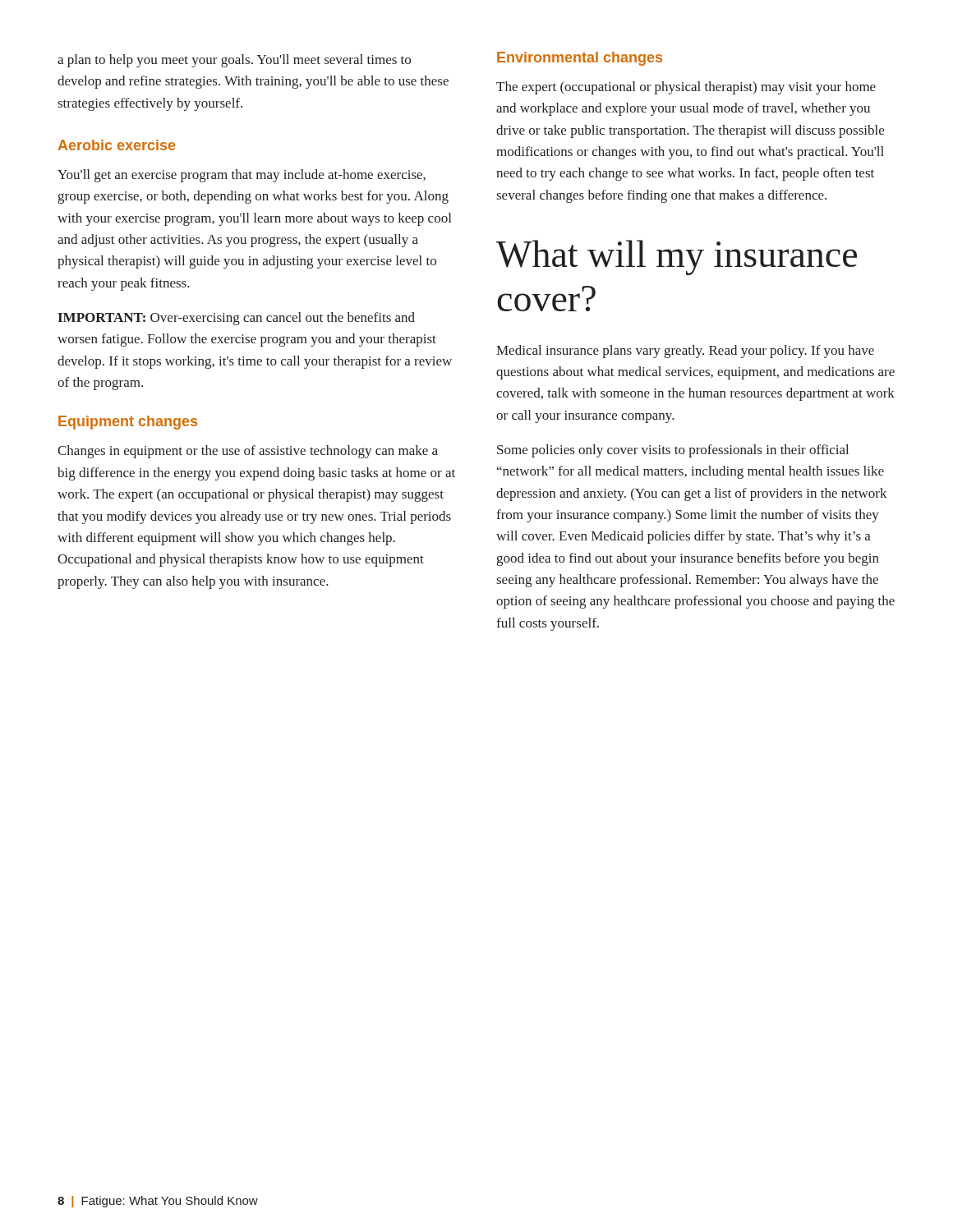The height and width of the screenshot is (1232, 953).
Task: Locate the text block containing "The expert (occupational or physical therapist) may visit"
Action: coord(696,141)
